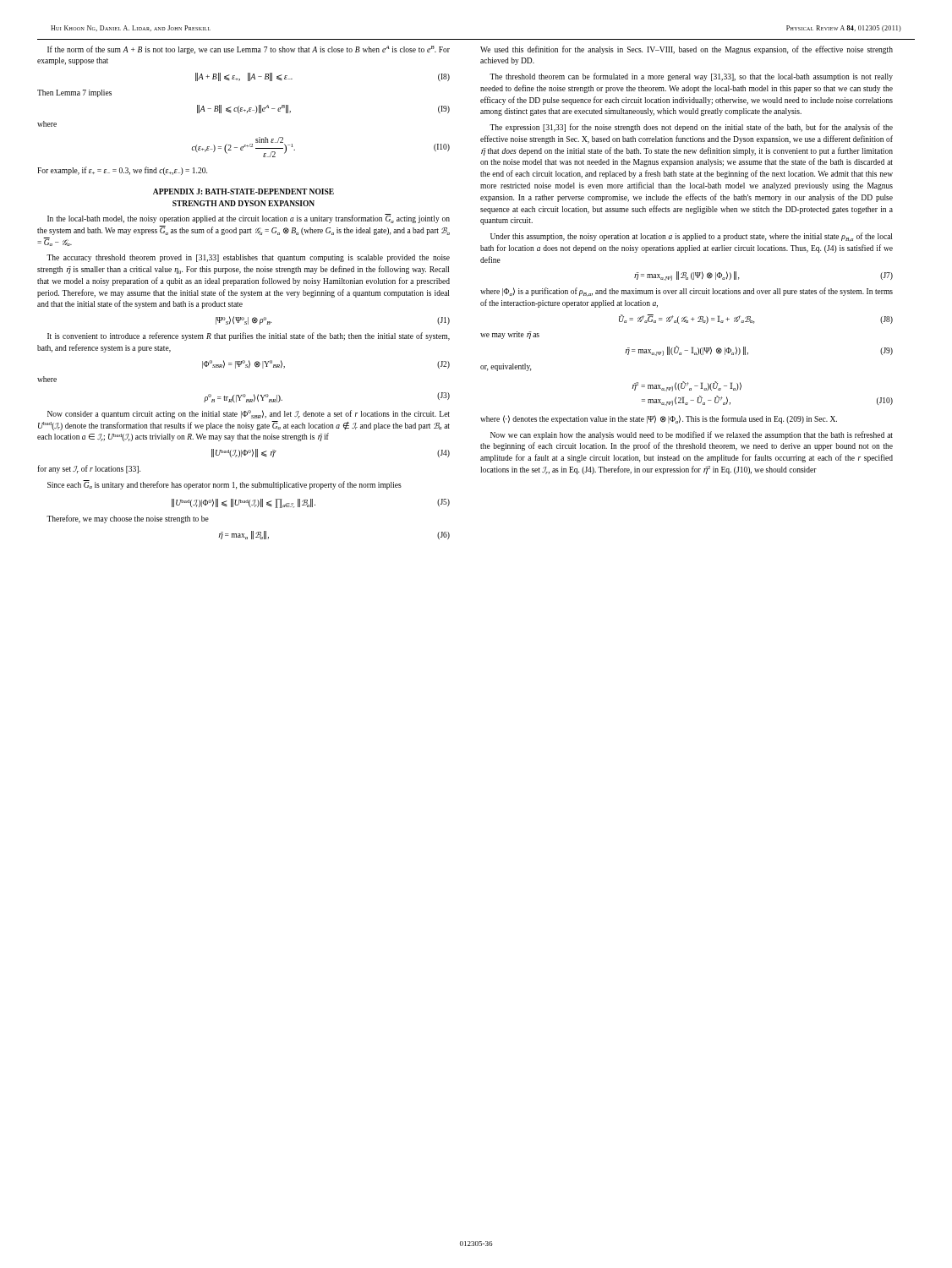Locate the text "ρ0B = trR(|Υ0BR⟩⟨Υ0BR|). (J3)"
Image resolution: width=952 pixels, height=1268 pixels.
pos(244,397)
